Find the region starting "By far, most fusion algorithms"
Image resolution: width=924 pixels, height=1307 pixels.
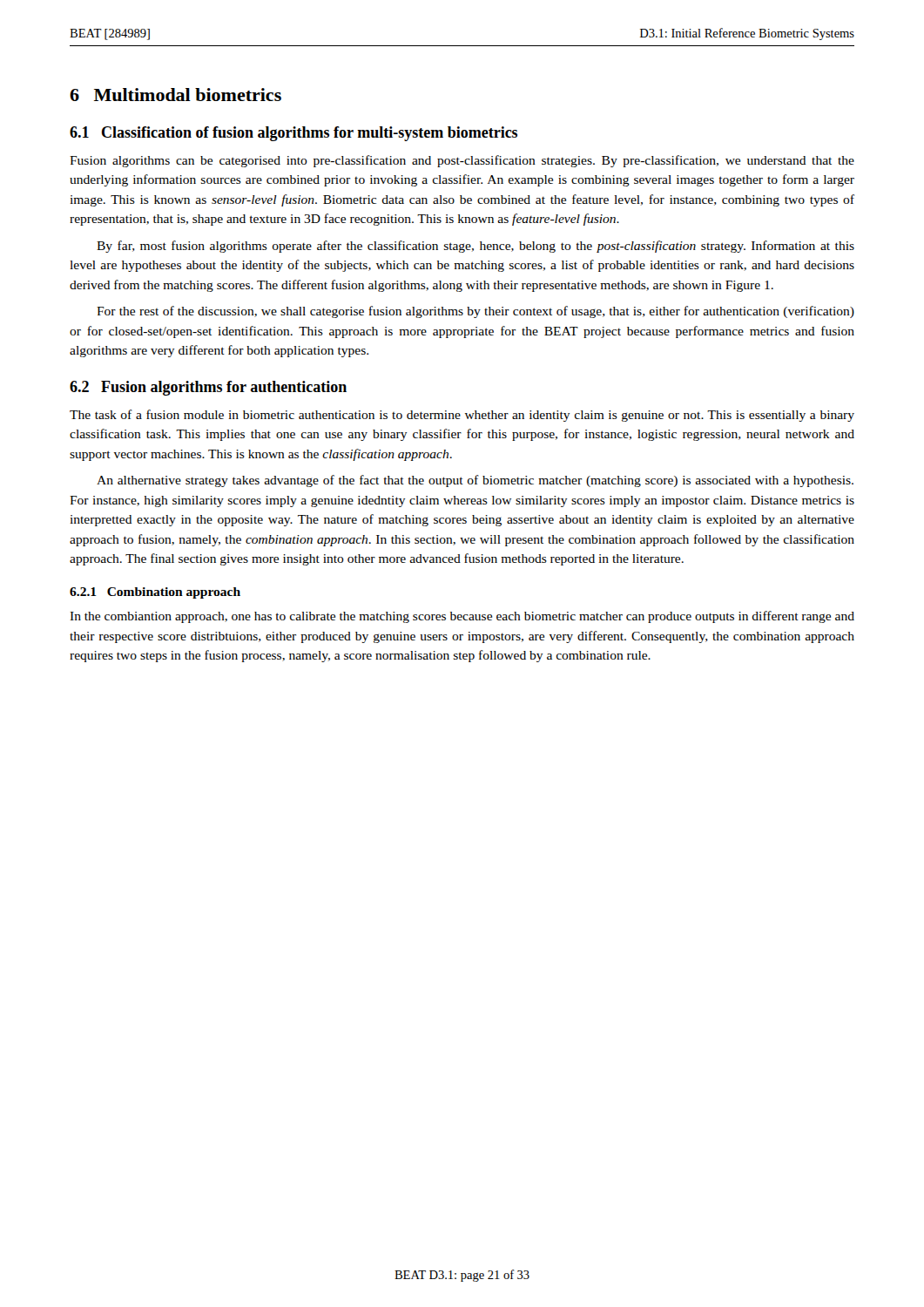coord(462,265)
